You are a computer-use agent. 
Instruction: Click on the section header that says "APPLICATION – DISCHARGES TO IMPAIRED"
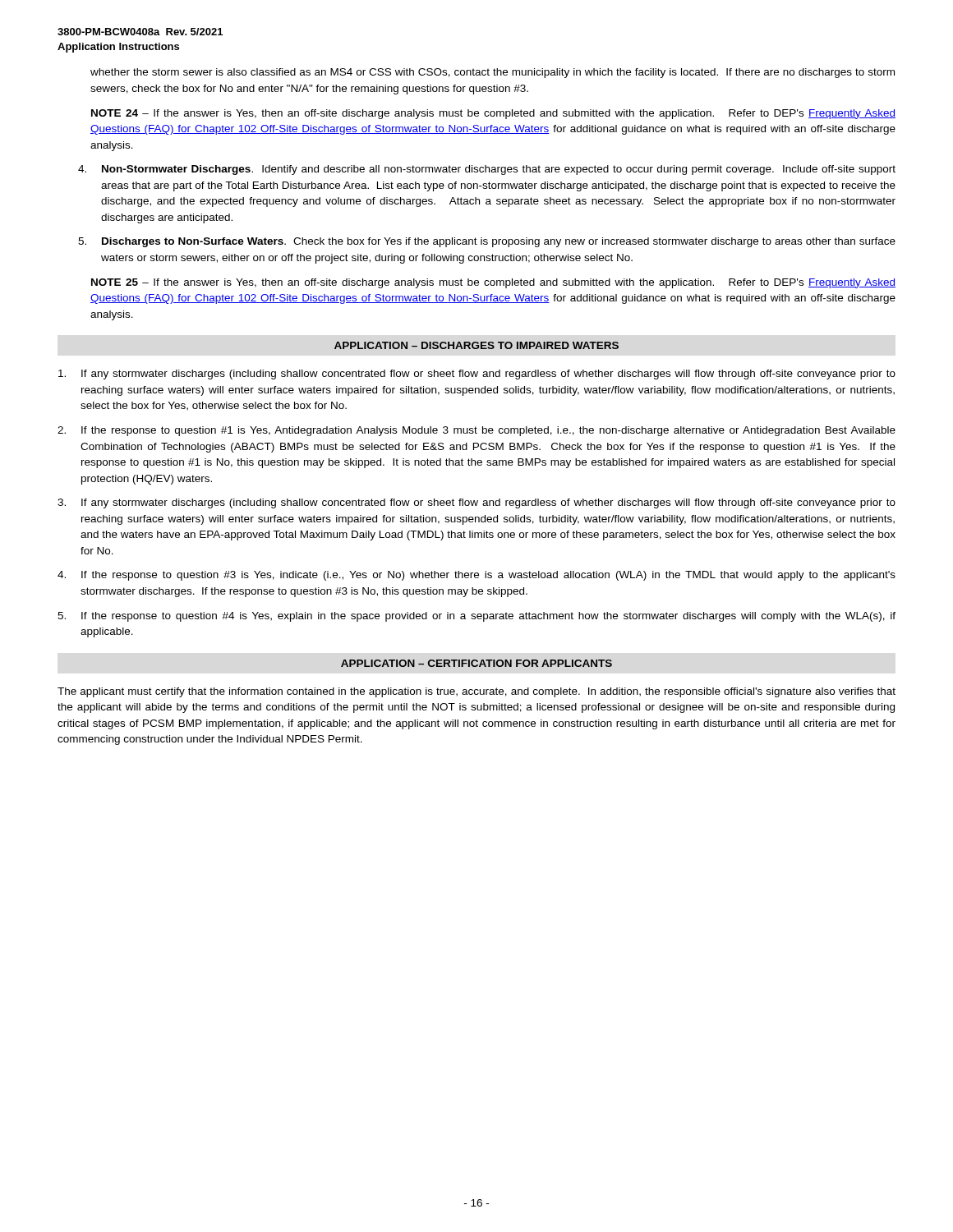pos(476,346)
